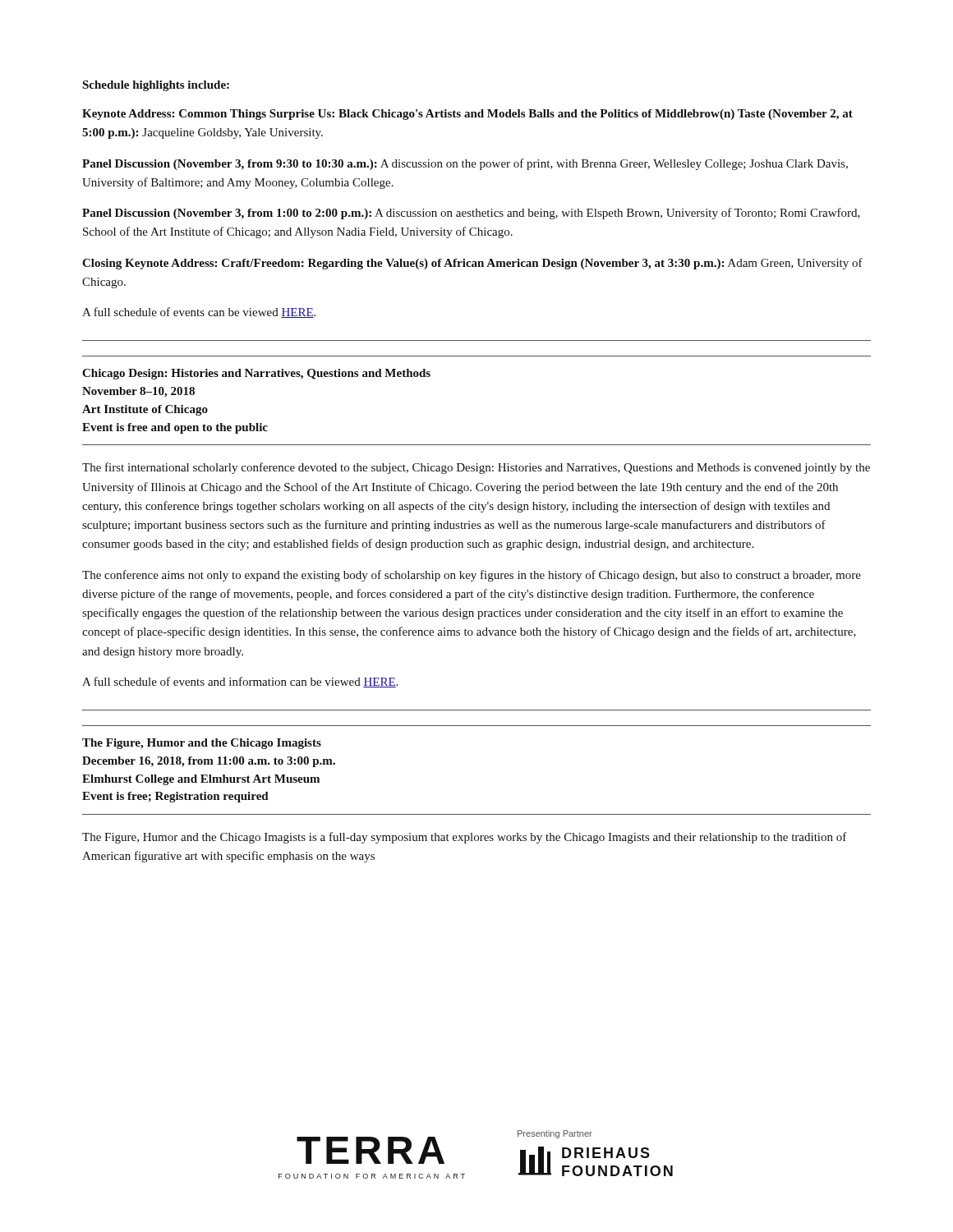Click on the text block with the text "The Figure, Humor and the Chicago Imagists"

coord(476,847)
